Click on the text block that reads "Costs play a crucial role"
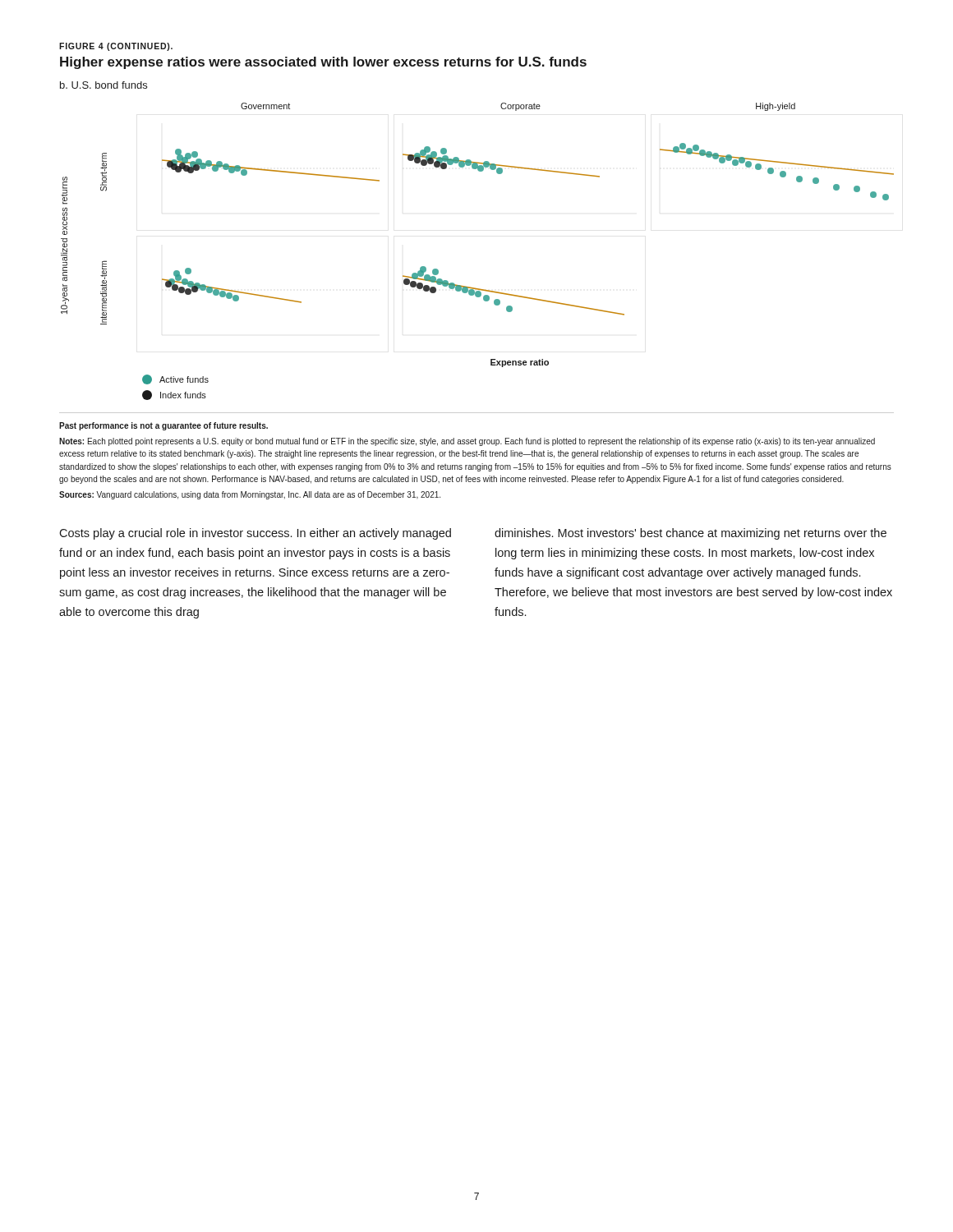This screenshot has height=1232, width=953. [254, 533]
